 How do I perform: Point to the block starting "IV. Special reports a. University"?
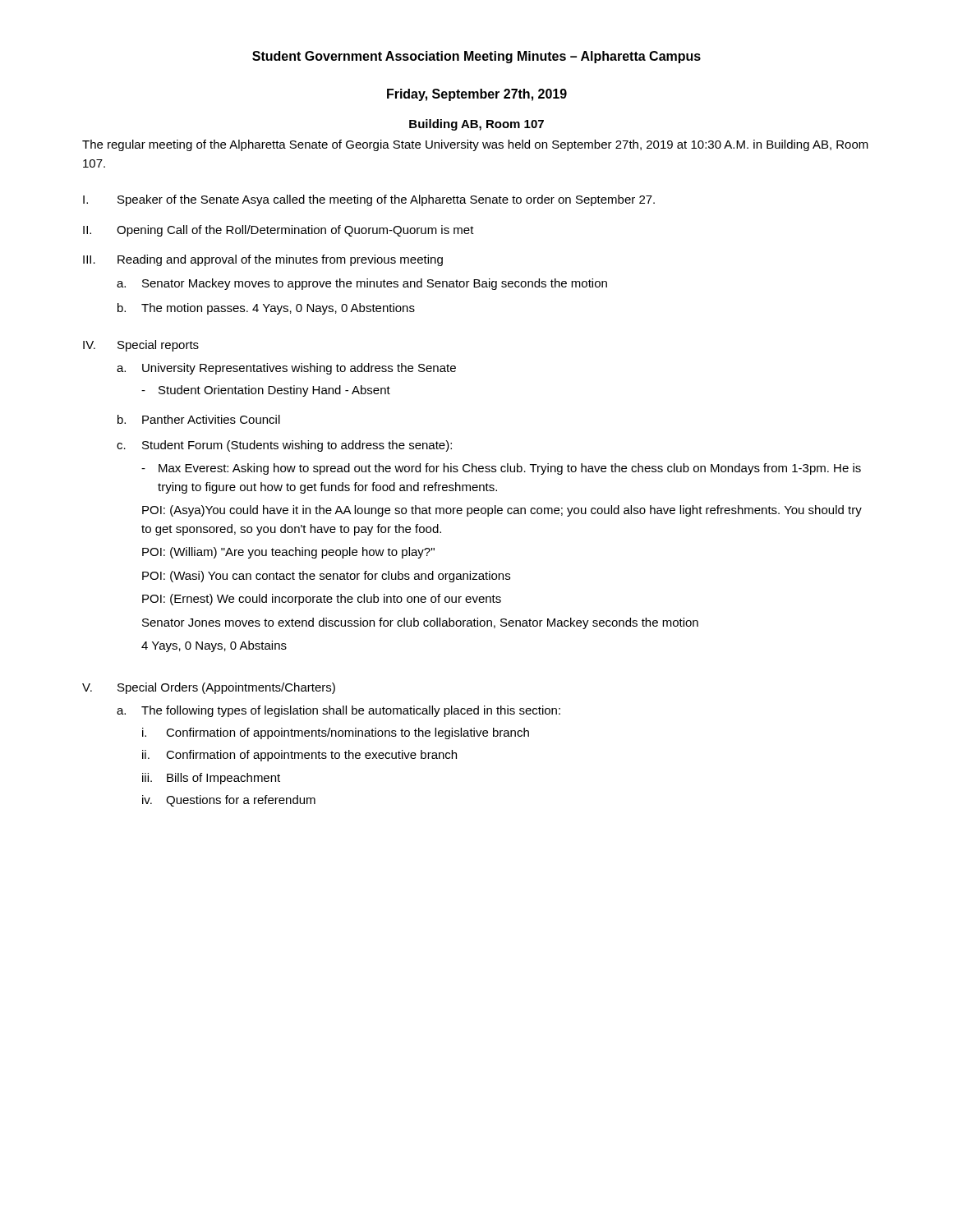click(x=476, y=501)
